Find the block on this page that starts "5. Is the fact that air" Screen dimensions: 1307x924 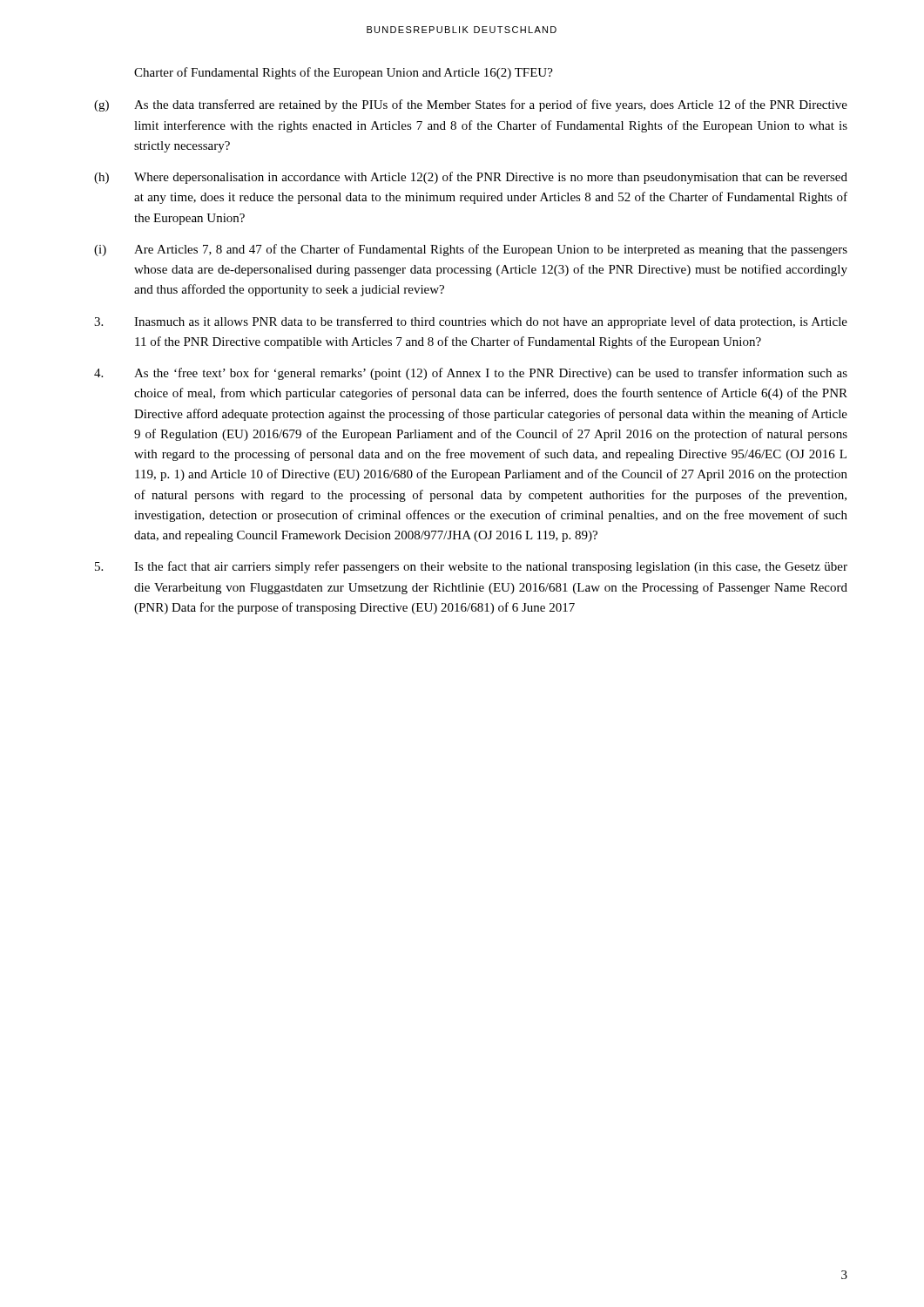pyautogui.click(x=471, y=587)
